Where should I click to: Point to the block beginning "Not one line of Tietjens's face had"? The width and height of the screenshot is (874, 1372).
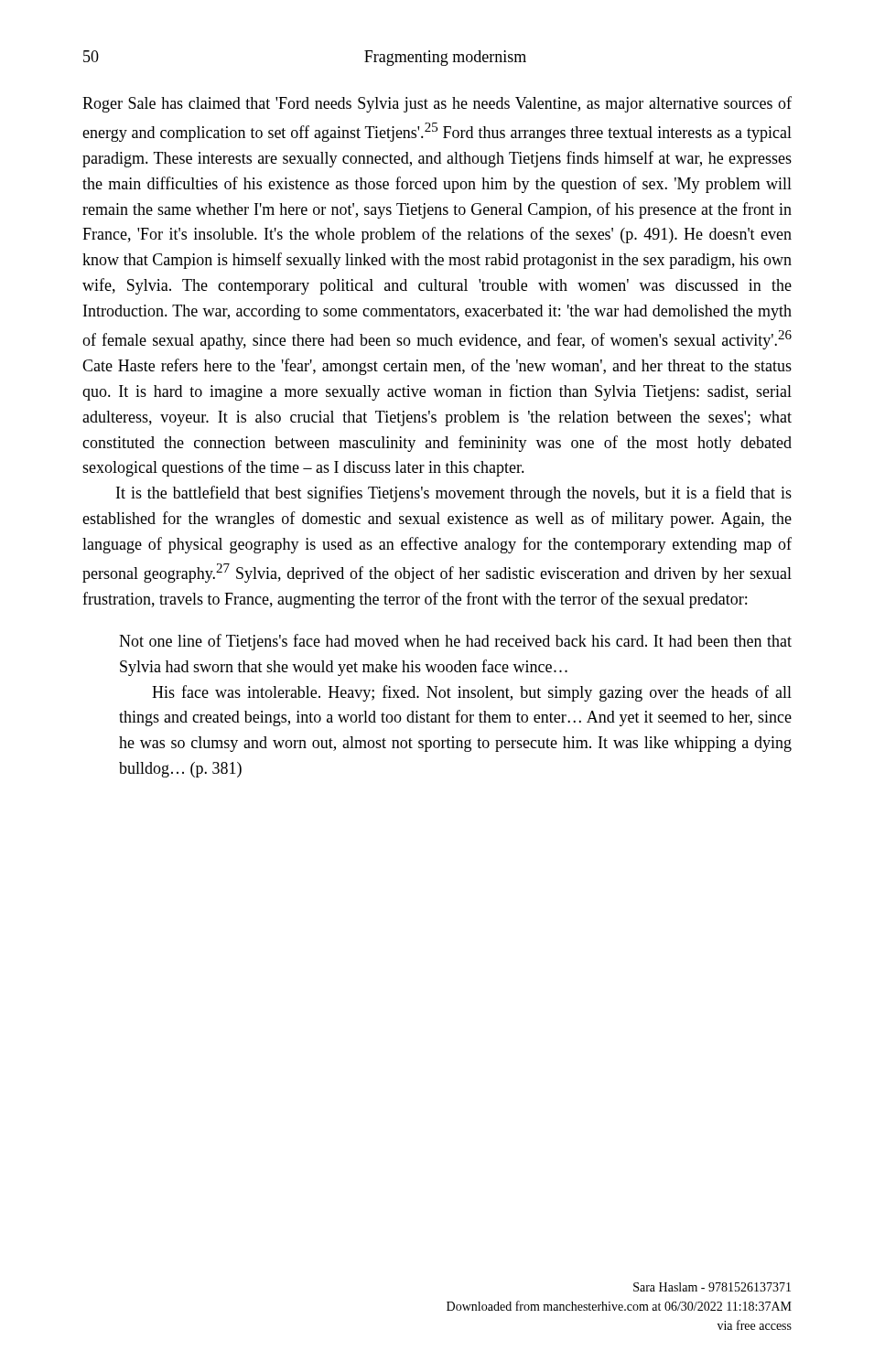455,706
